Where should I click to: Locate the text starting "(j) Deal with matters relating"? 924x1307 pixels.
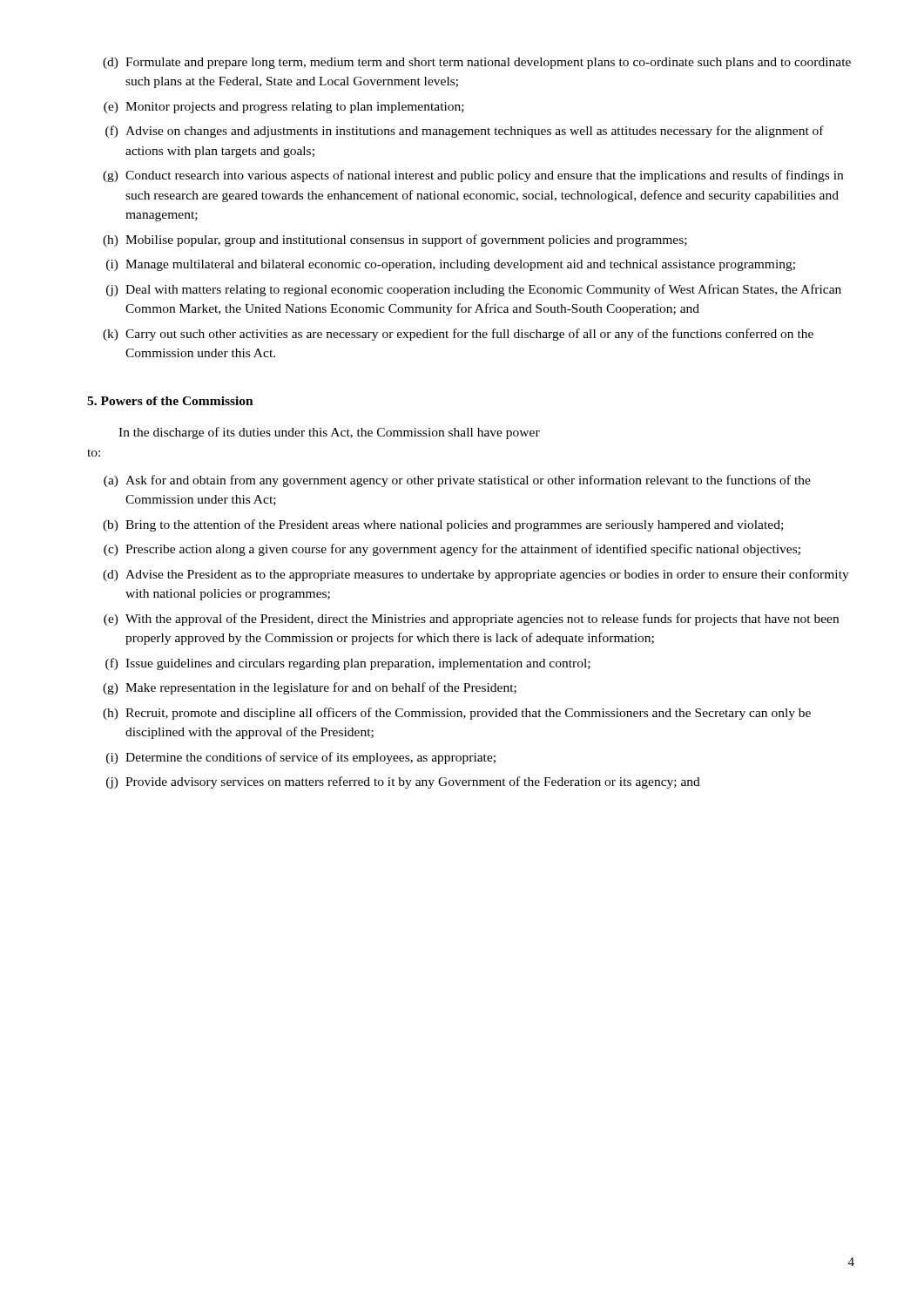pyautogui.click(x=471, y=299)
